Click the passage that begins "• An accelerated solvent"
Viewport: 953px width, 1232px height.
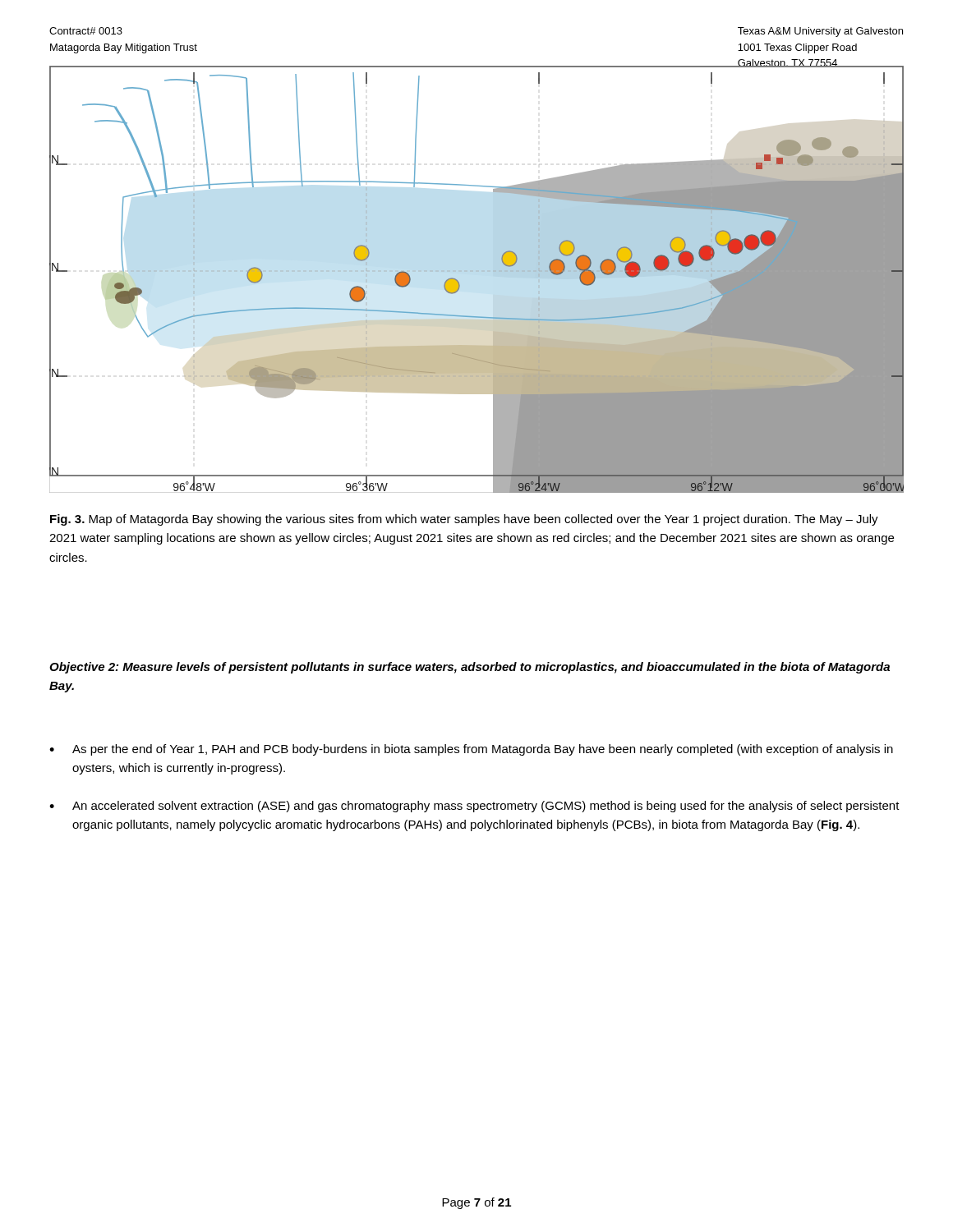coord(476,815)
